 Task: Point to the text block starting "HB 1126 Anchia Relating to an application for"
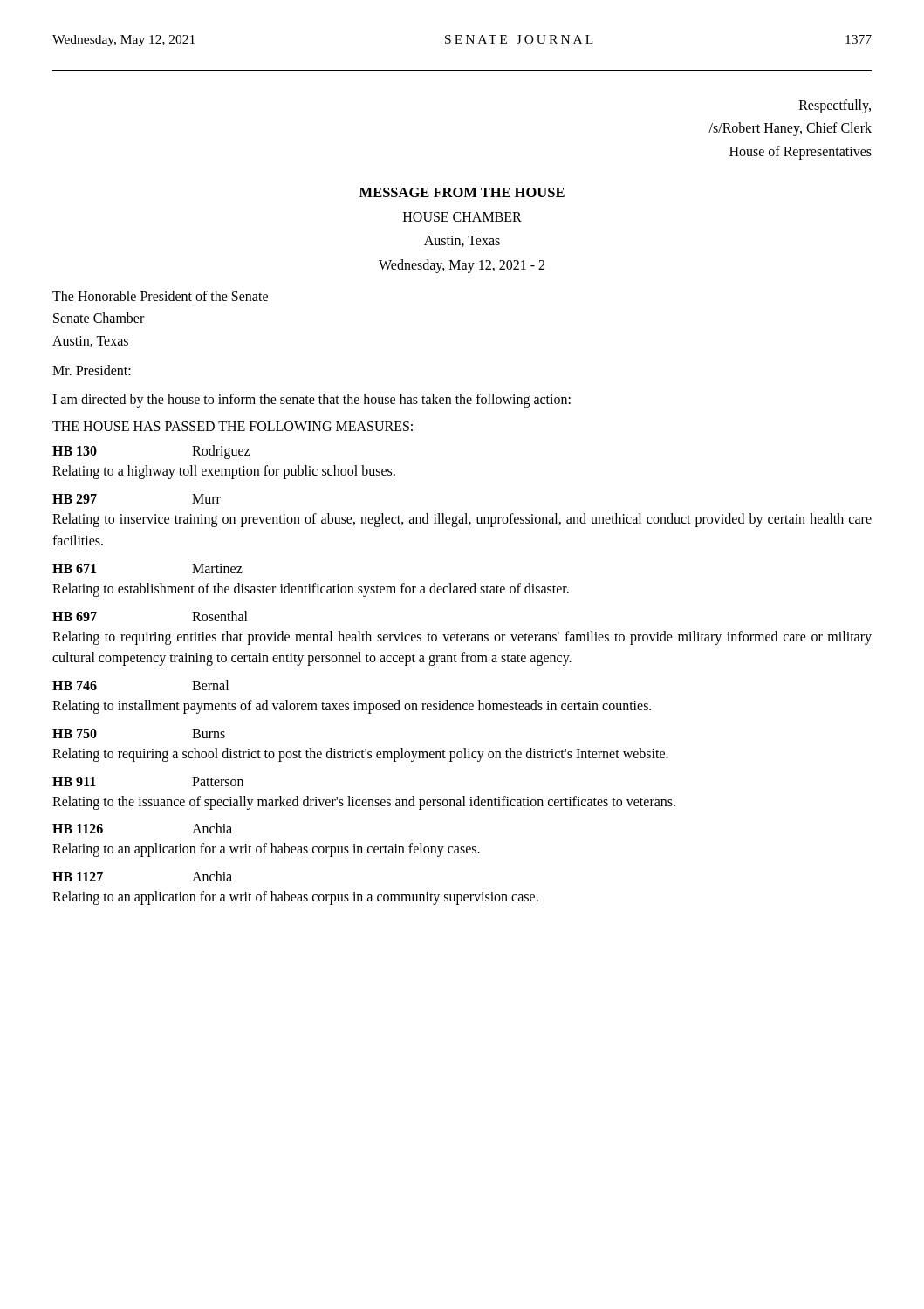point(462,841)
